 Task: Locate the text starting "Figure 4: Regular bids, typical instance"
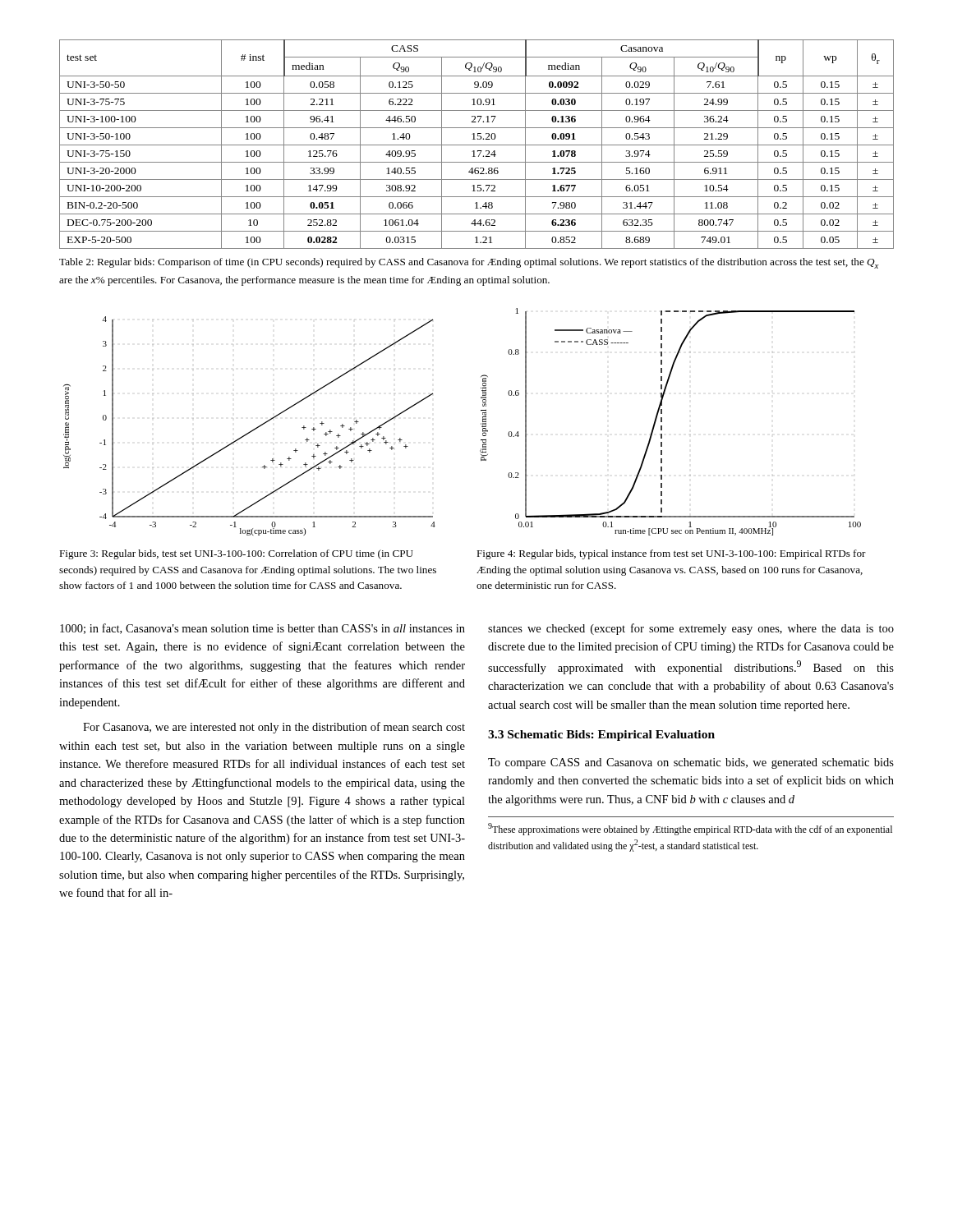coord(671,569)
